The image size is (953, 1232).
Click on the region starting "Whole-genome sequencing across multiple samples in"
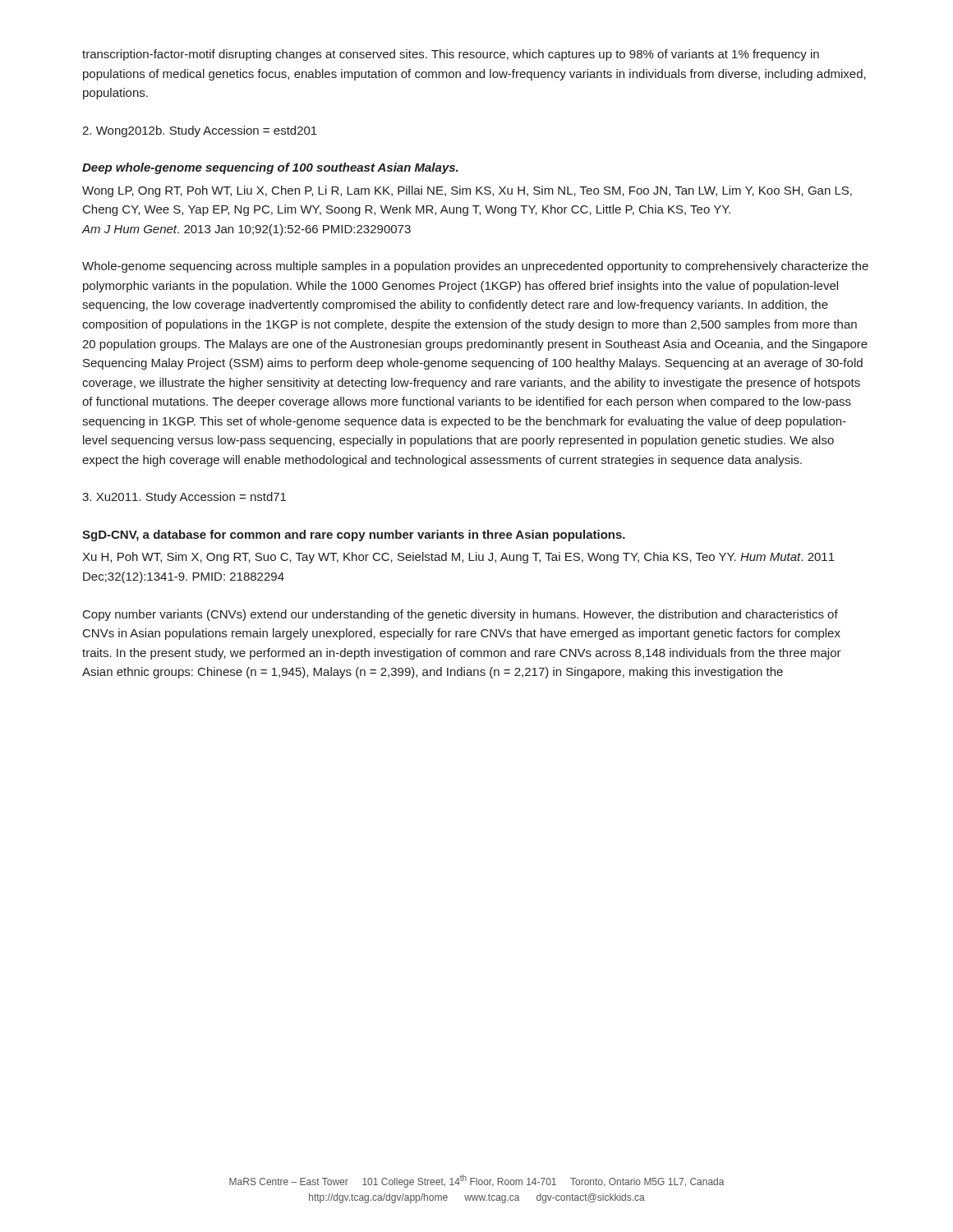pos(475,363)
